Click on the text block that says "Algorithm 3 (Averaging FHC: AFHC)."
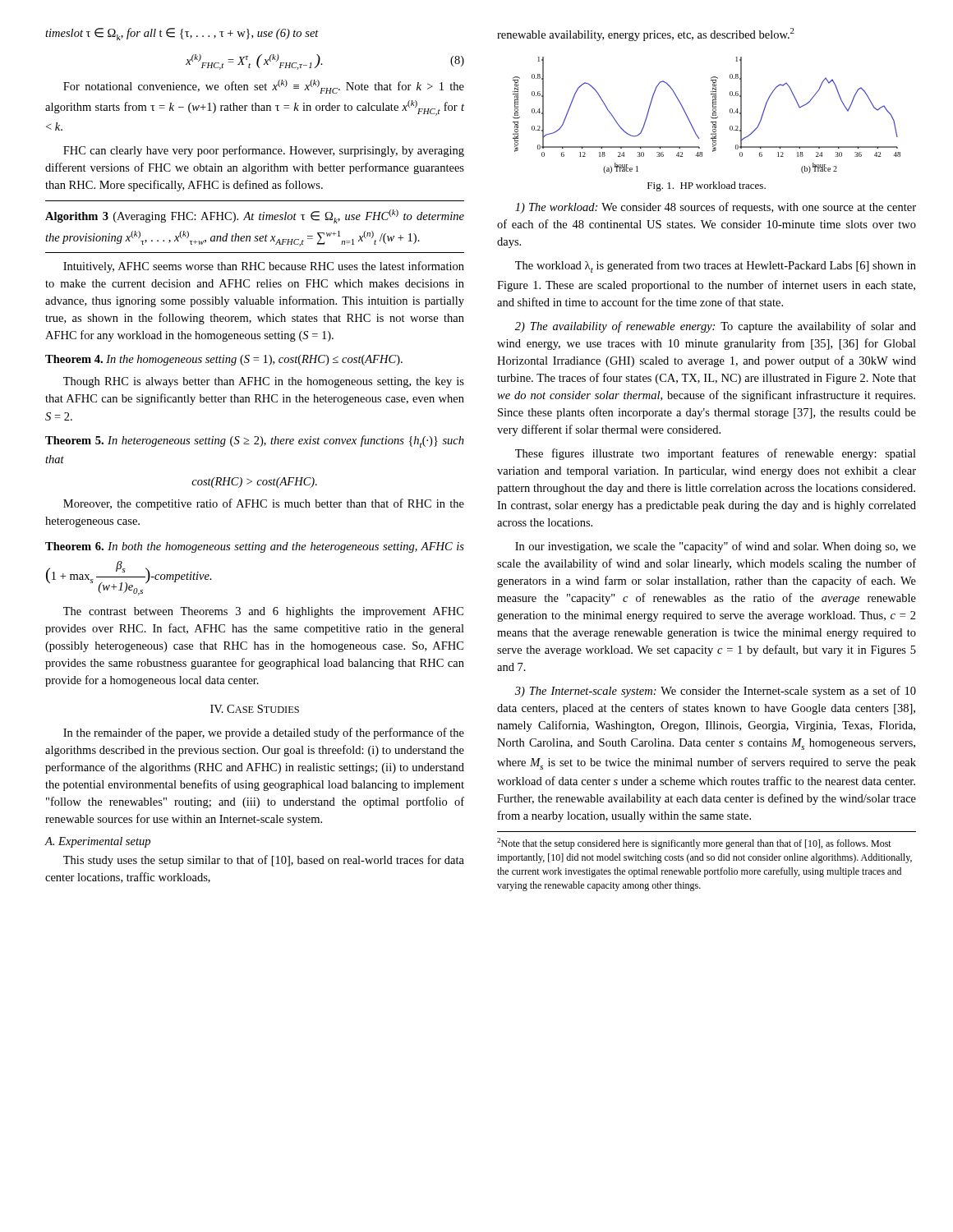Viewport: 953px width, 1232px height. tap(255, 226)
